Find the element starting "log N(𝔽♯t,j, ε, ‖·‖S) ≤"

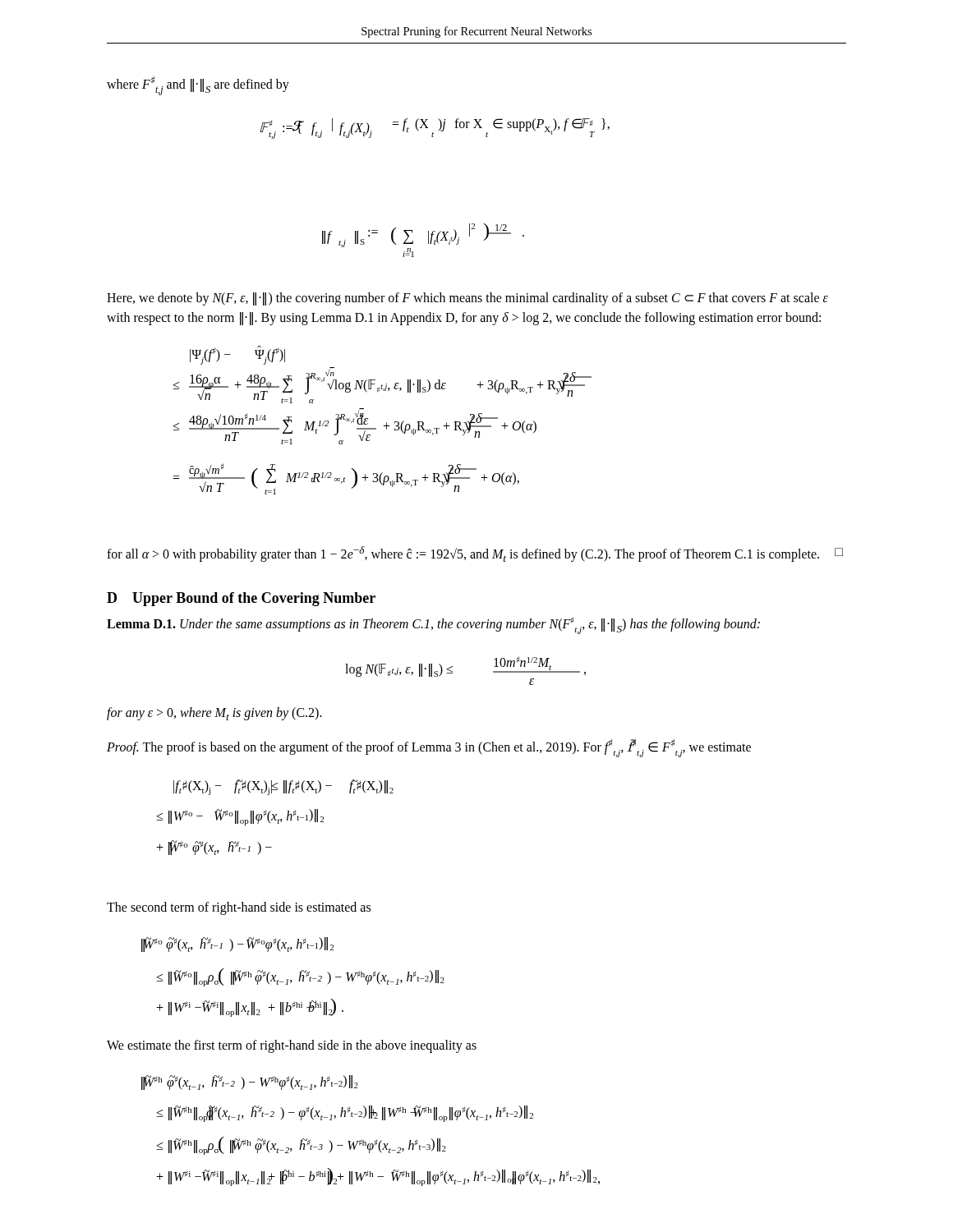(382, 667)
